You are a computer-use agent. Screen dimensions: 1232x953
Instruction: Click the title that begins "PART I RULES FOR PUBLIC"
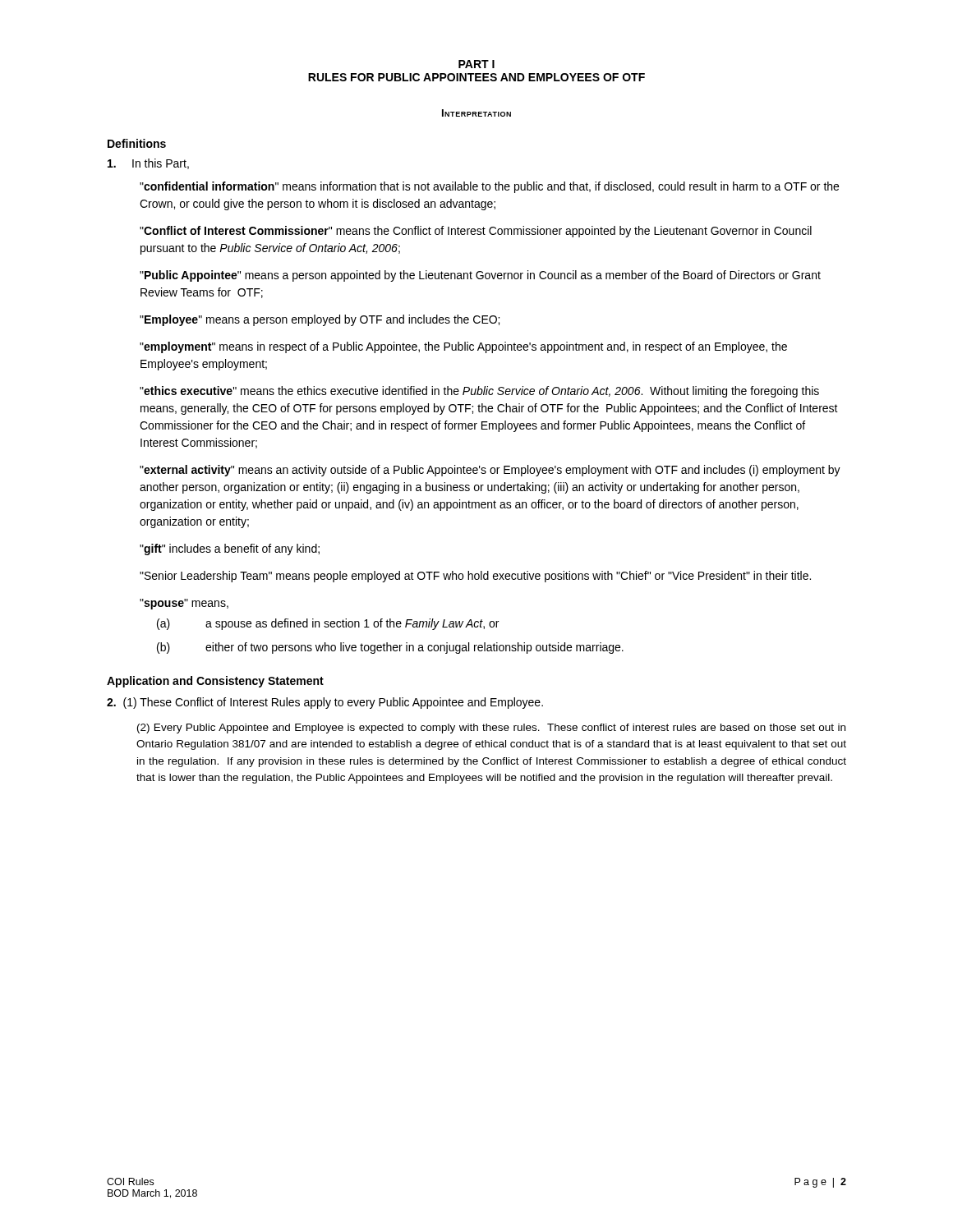476,71
